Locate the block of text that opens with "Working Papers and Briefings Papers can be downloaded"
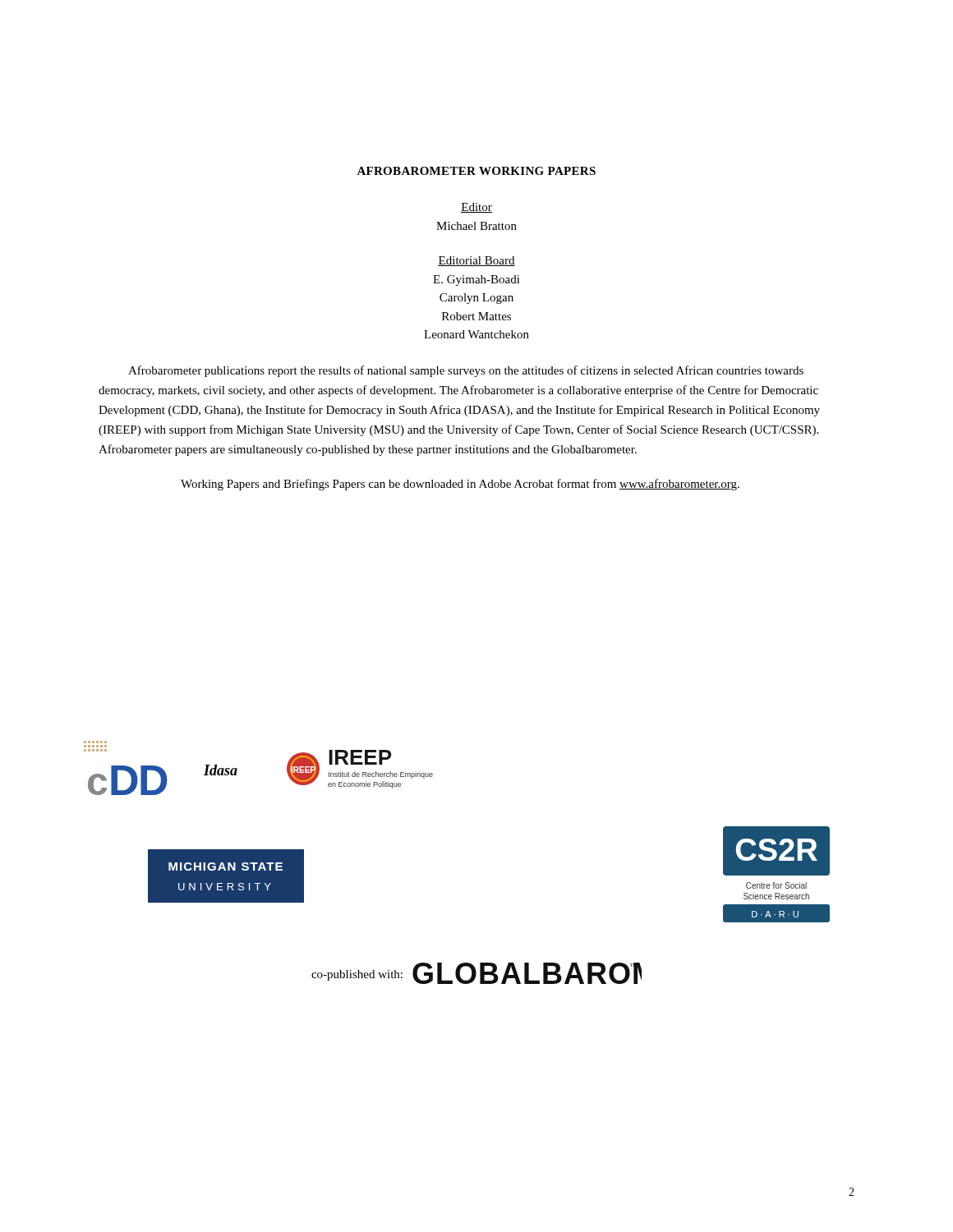953x1232 pixels. 460,483
